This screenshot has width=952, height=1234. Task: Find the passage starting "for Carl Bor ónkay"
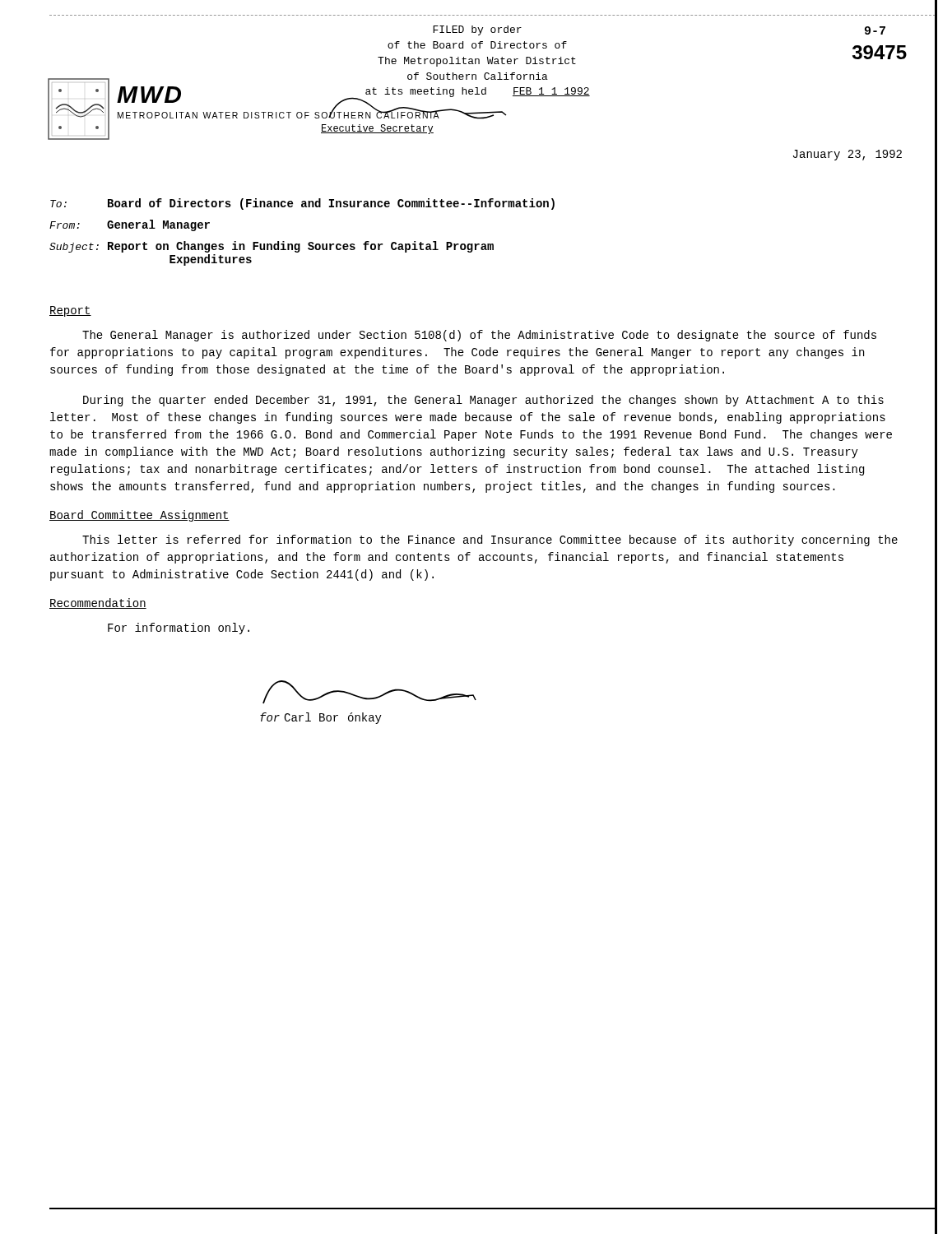(370, 695)
